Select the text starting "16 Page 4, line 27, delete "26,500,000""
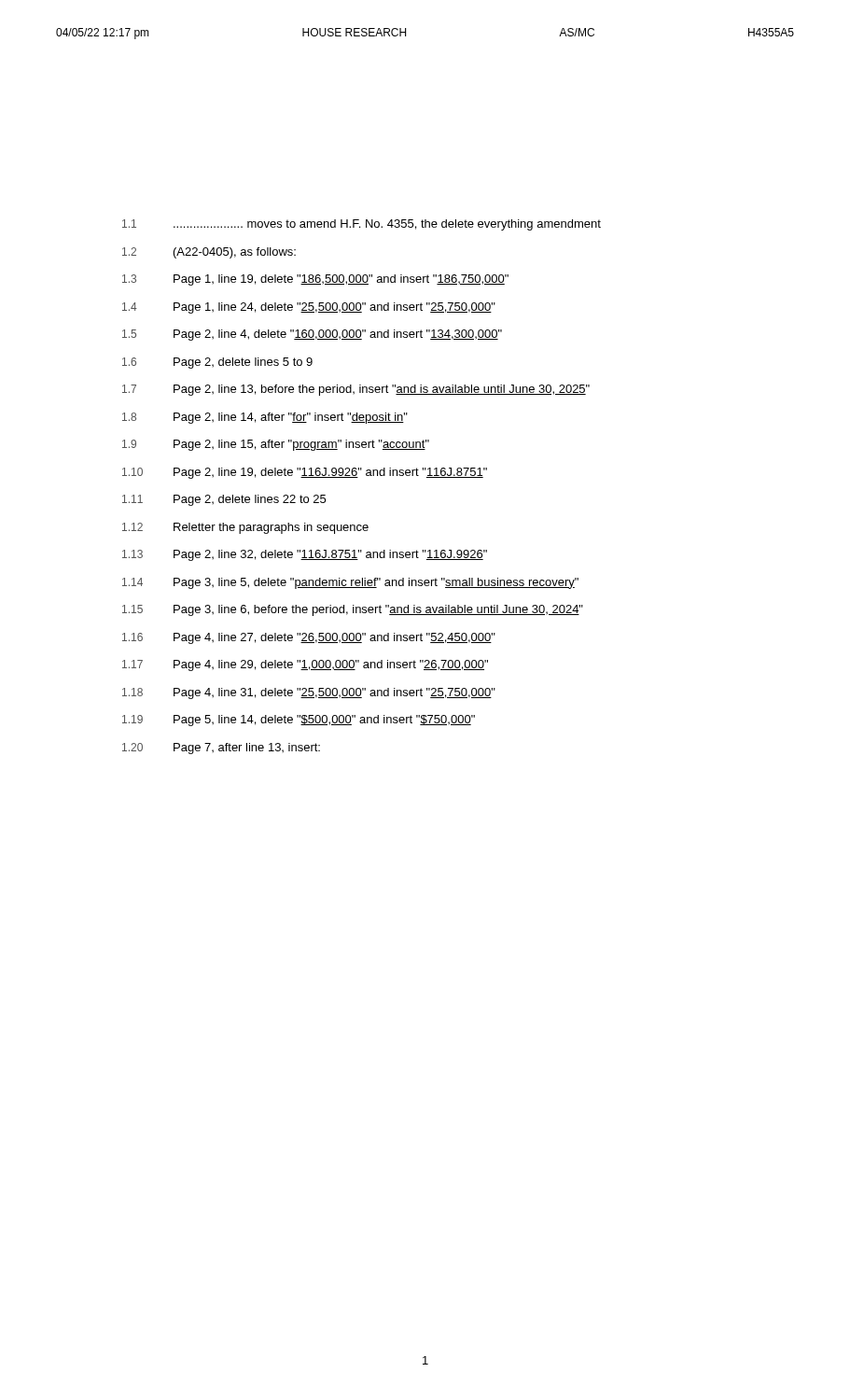 tap(448, 637)
